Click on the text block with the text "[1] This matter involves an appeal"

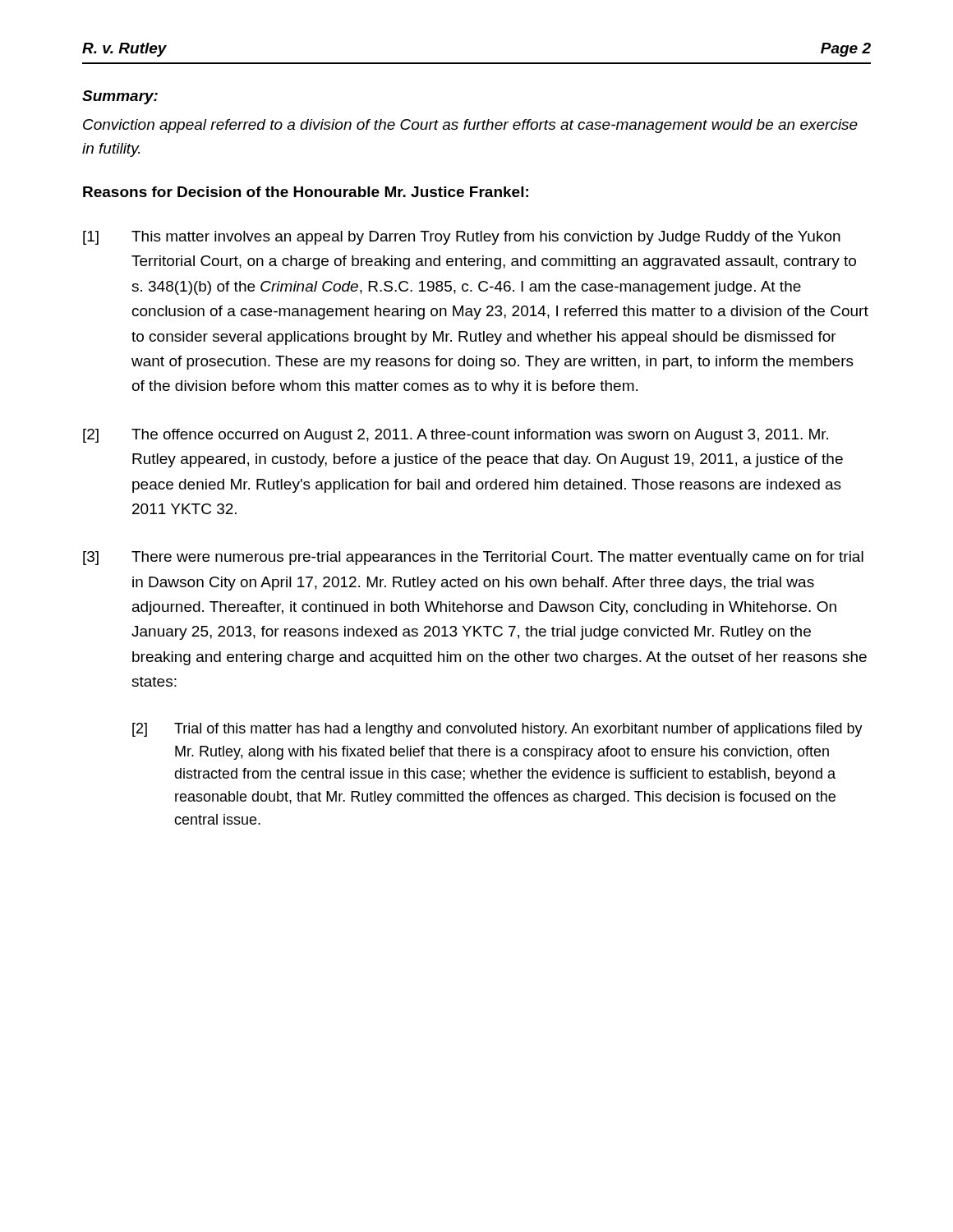click(x=476, y=312)
